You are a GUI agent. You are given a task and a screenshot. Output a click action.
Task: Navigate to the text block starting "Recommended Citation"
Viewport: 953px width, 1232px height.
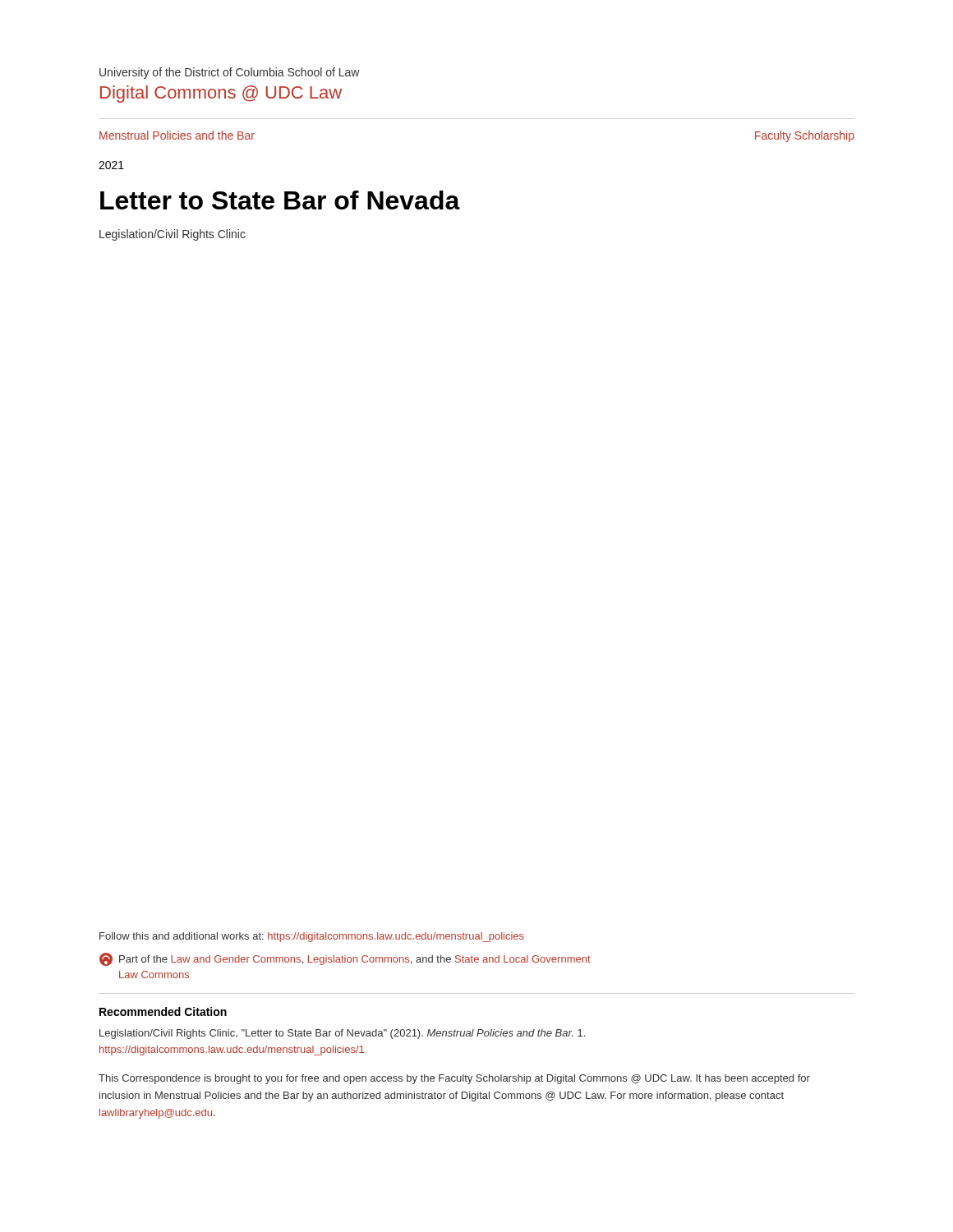[x=163, y=1011]
